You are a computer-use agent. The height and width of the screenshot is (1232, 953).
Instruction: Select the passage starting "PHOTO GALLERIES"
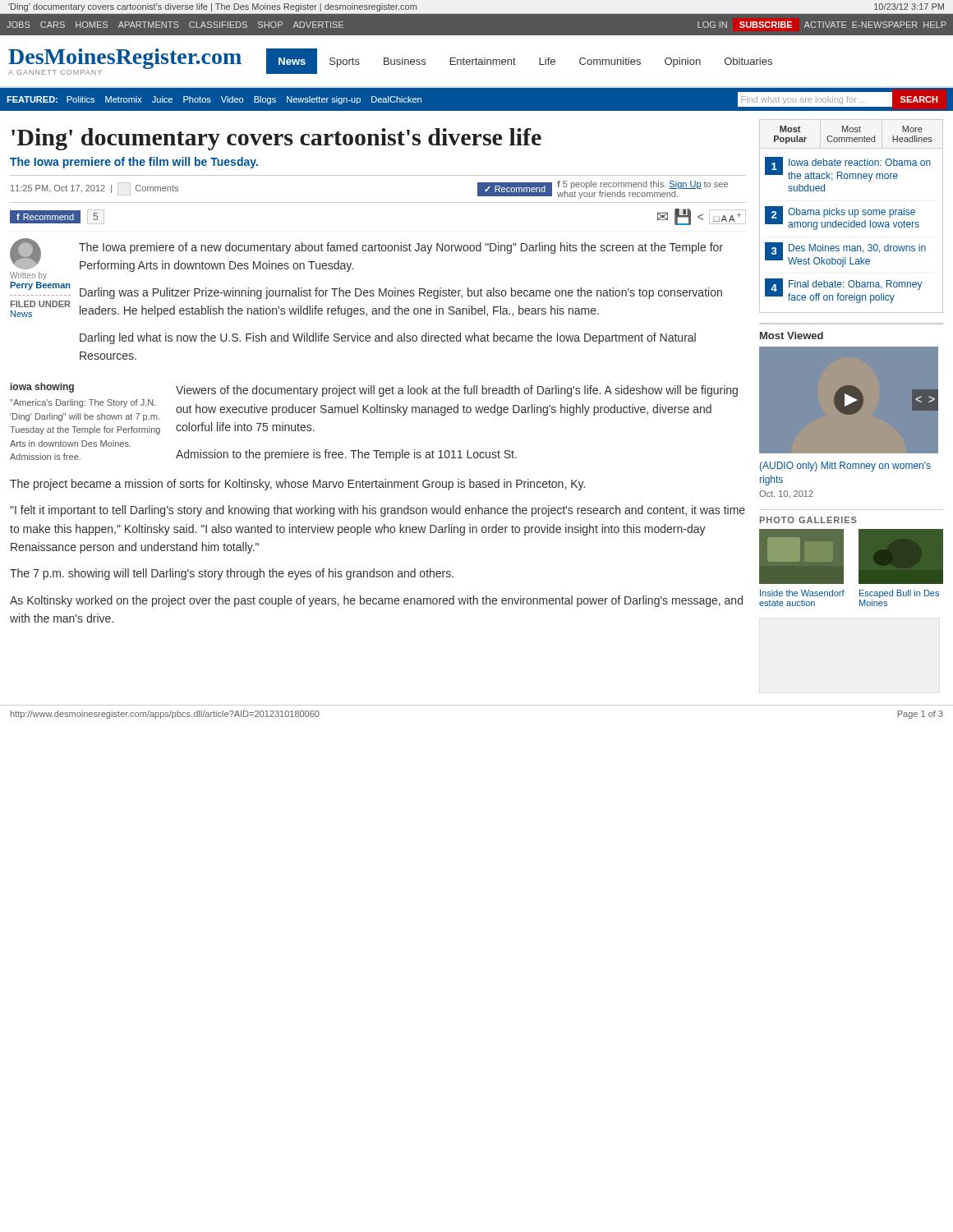[x=808, y=520]
